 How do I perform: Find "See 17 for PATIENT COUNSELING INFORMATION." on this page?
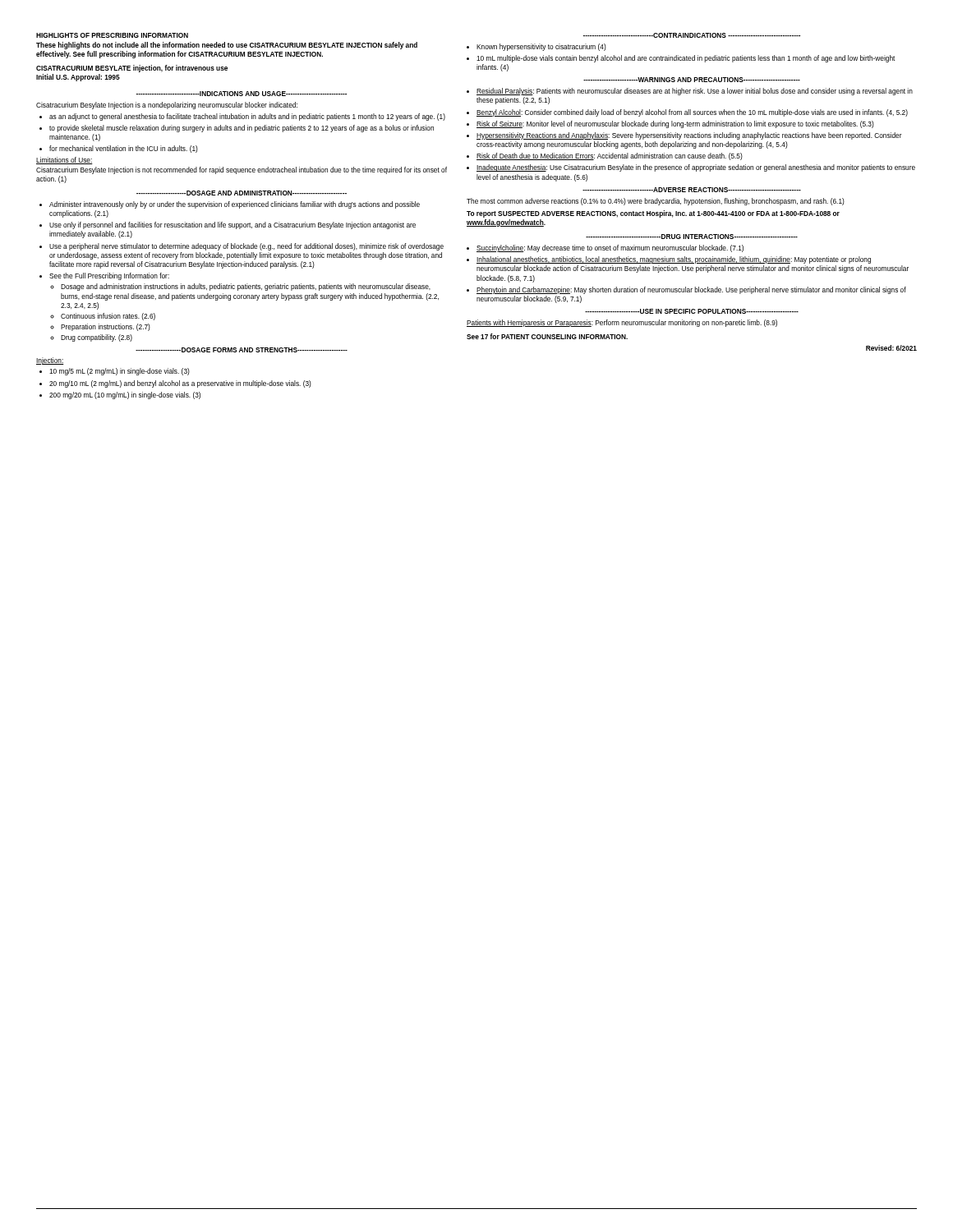(547, 337)
